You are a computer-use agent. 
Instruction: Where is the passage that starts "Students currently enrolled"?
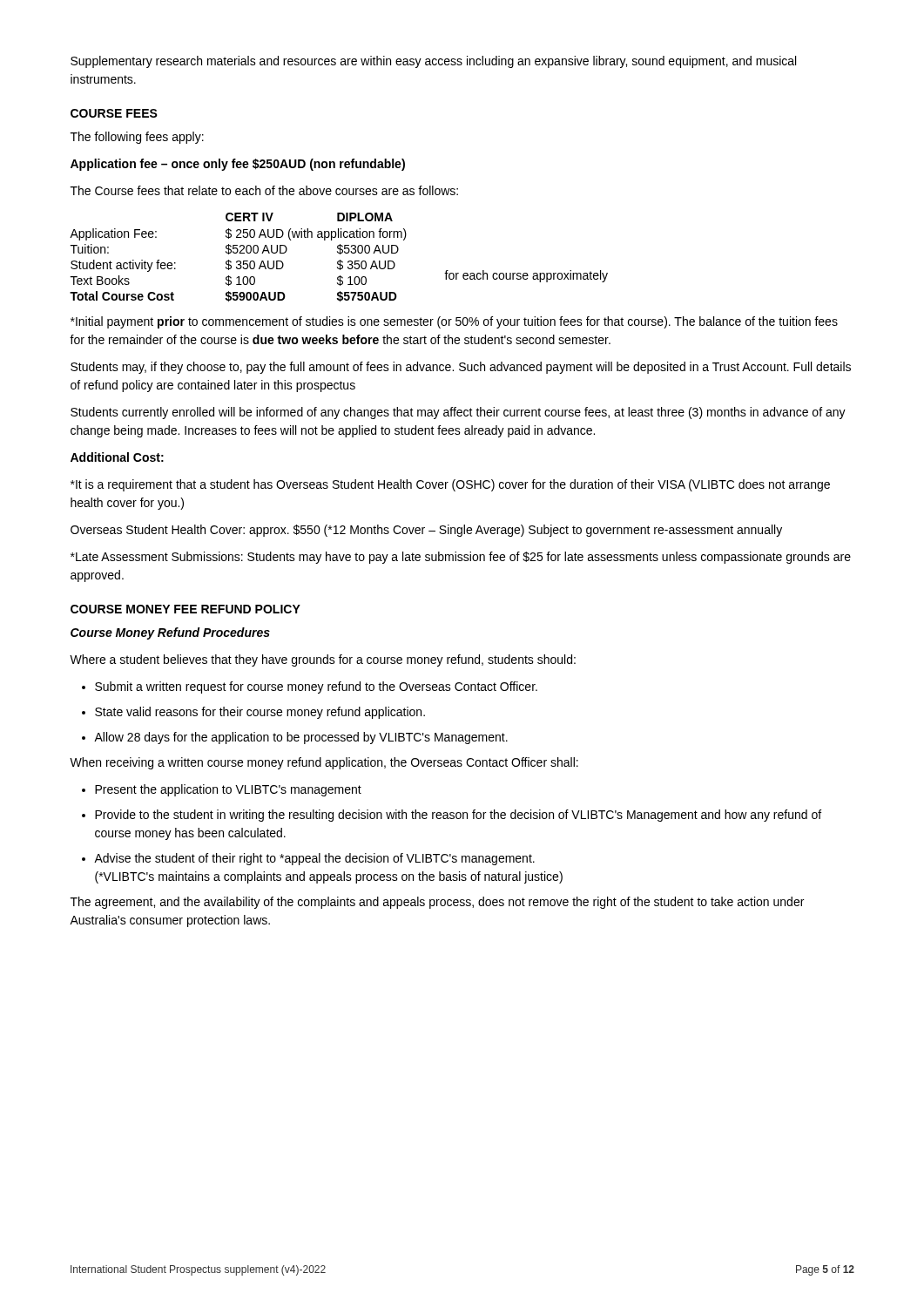(462, 422)
